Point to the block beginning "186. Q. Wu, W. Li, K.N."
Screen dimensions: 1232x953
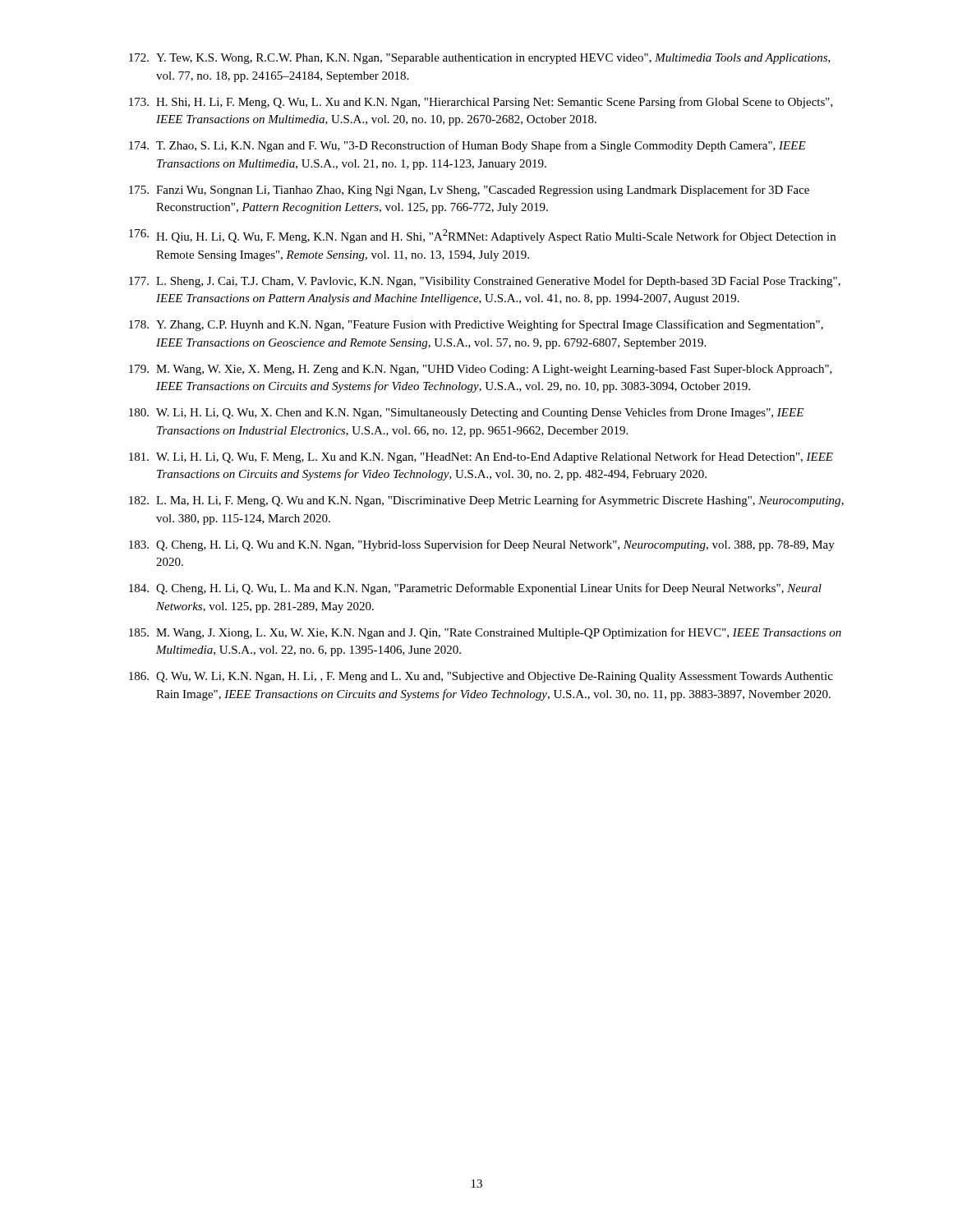tap(476, 686)
